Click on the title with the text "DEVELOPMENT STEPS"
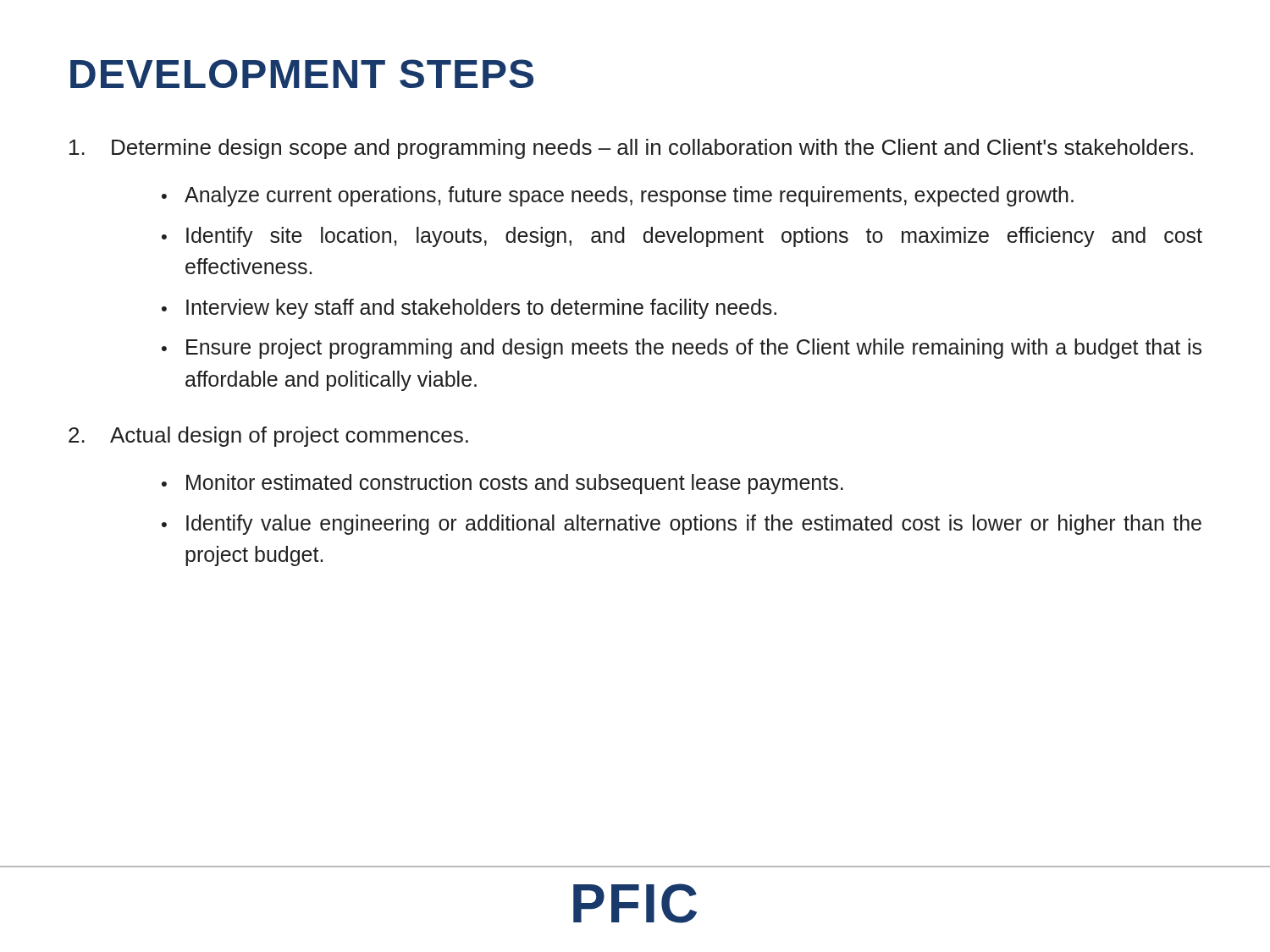Viewport: 1270px width, 952px height. (x=302, y=74)
